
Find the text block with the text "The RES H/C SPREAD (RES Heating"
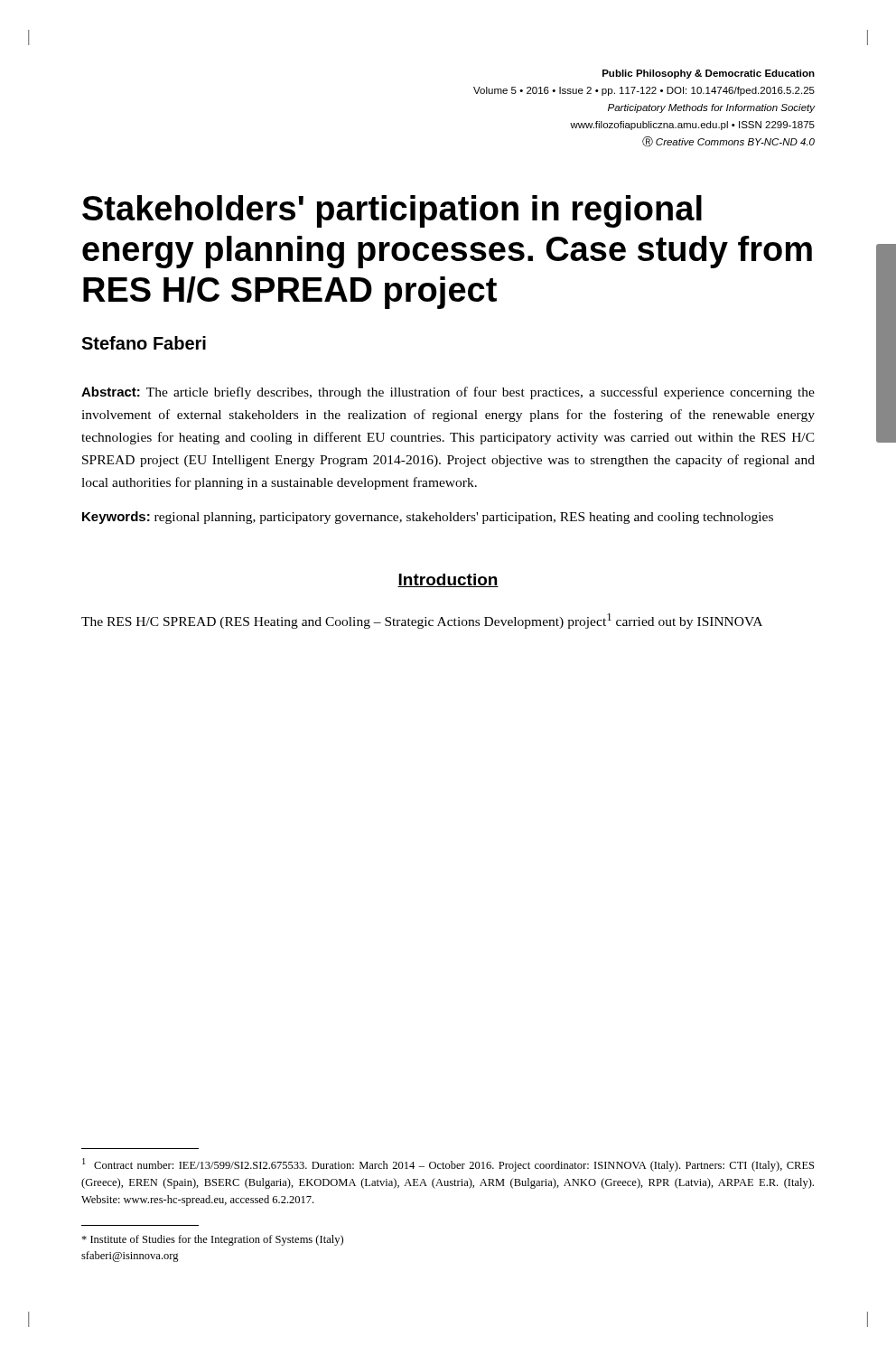(x=422, y=619)
